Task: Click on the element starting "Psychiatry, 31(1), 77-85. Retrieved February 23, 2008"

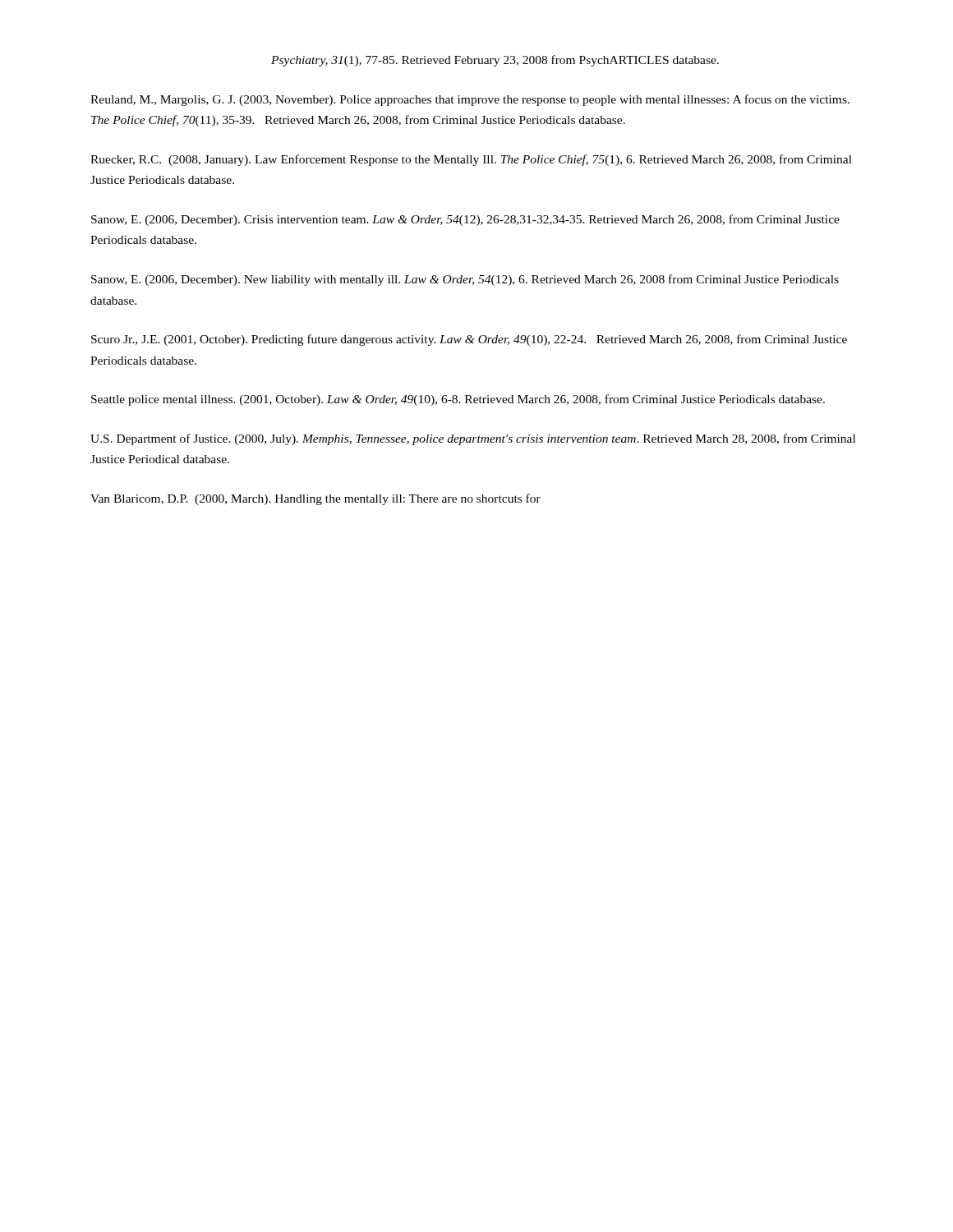Action: [476, 60]
